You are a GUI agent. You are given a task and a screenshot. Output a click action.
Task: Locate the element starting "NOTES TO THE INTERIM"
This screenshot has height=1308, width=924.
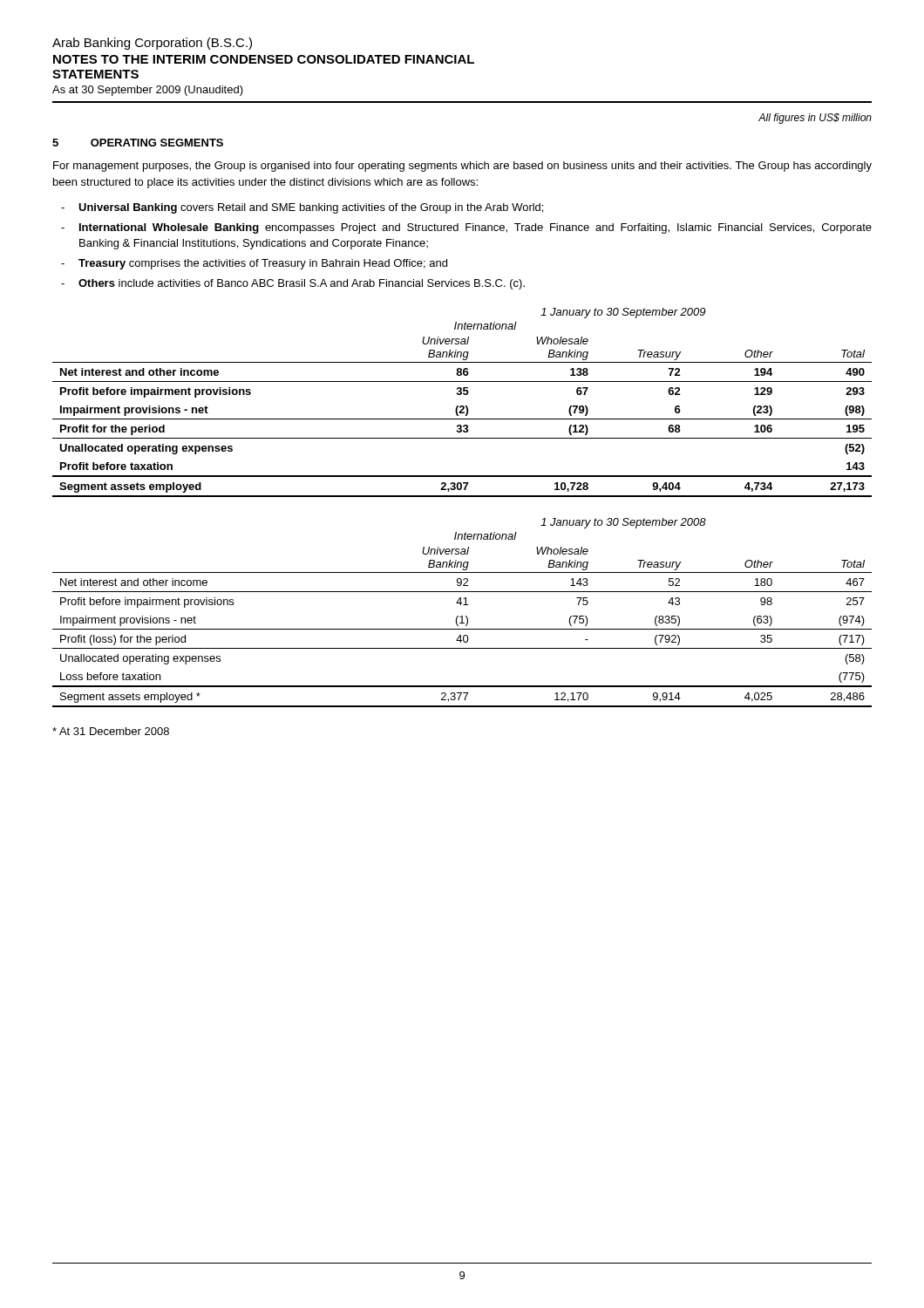263,66
